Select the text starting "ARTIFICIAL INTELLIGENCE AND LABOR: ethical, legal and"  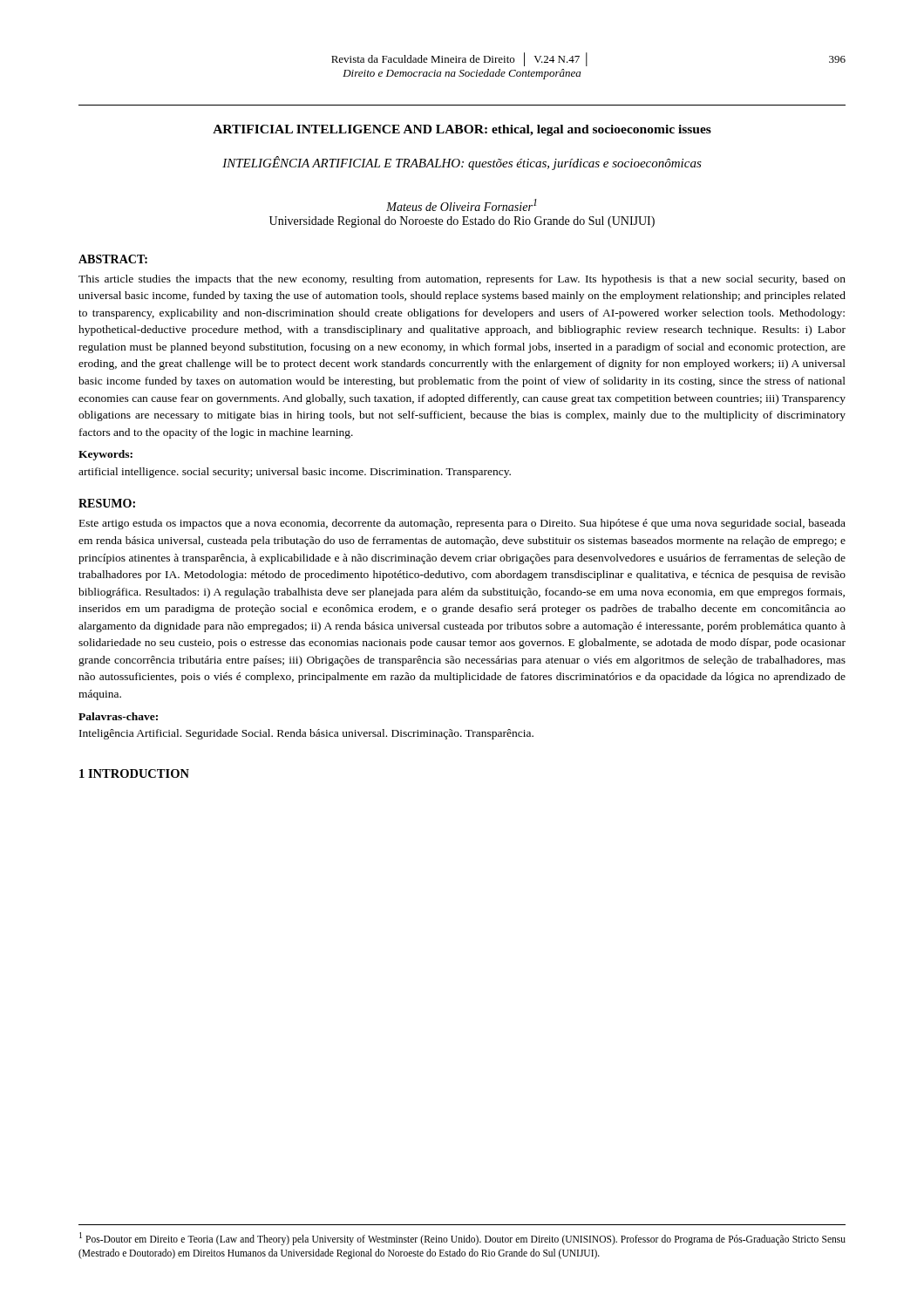(x=462, y=129)
